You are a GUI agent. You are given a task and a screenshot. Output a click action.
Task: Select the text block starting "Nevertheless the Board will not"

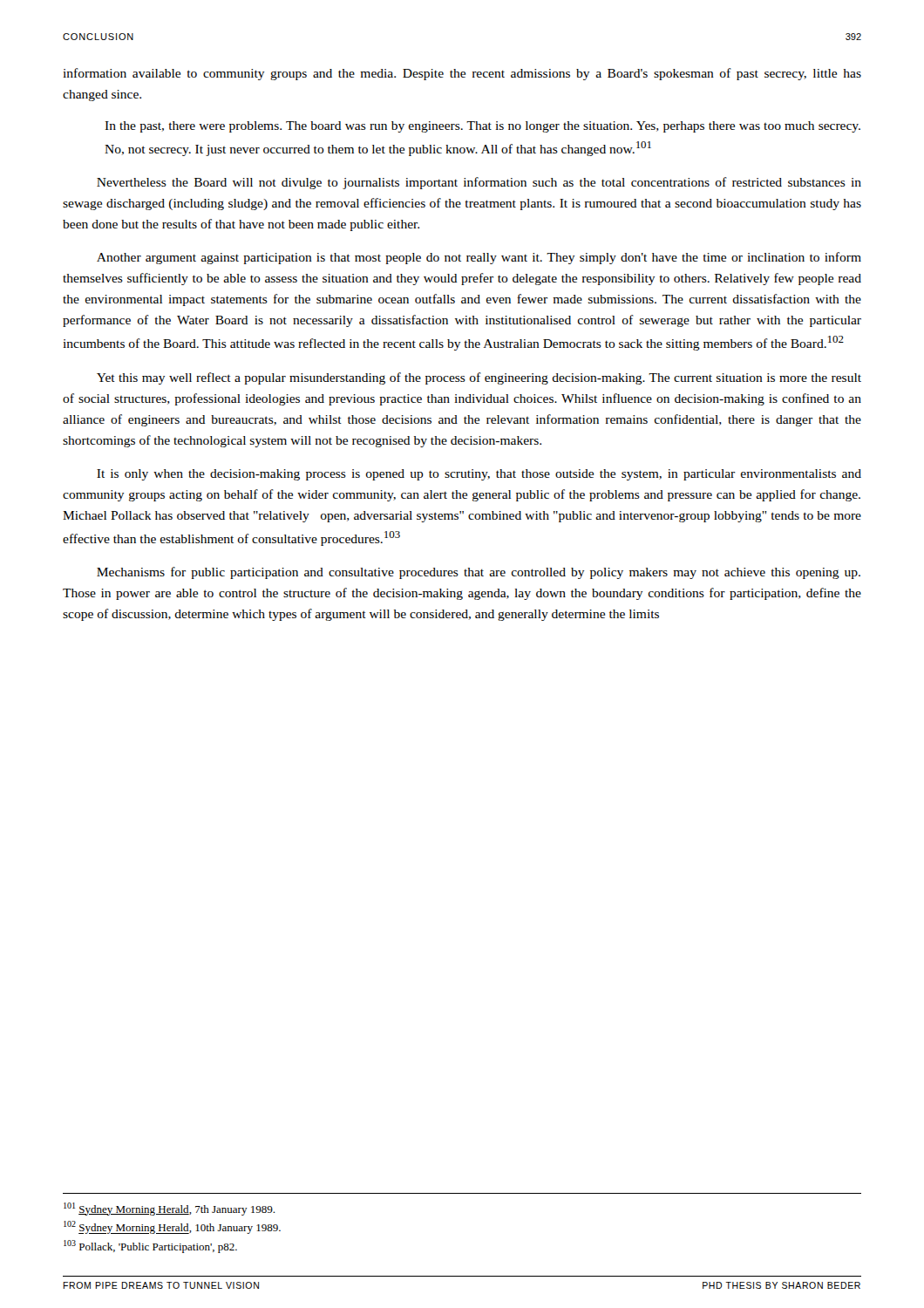pyautogui.click(x=462, y=203)
